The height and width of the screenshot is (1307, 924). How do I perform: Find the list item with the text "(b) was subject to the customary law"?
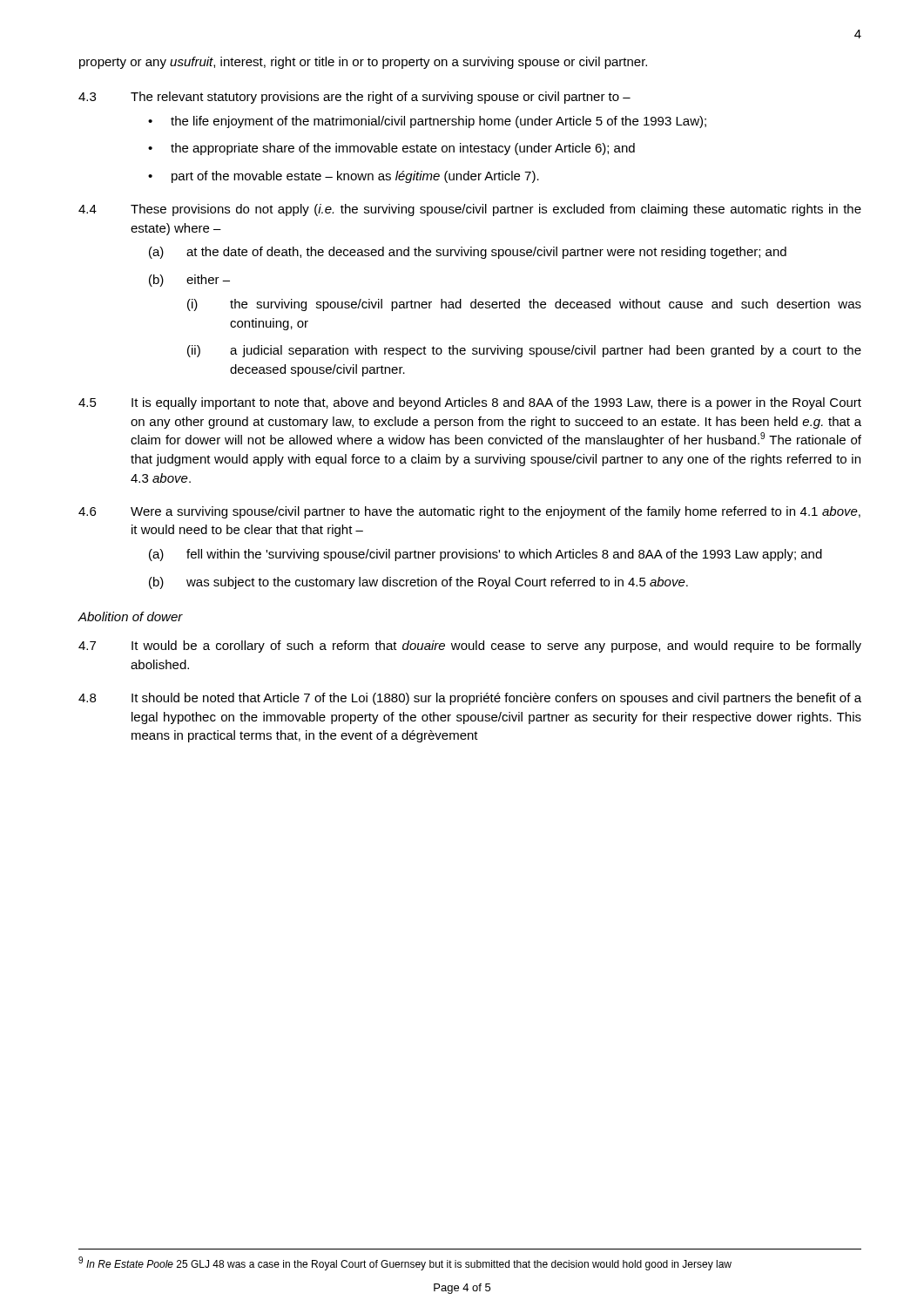(x=505, y=582)
